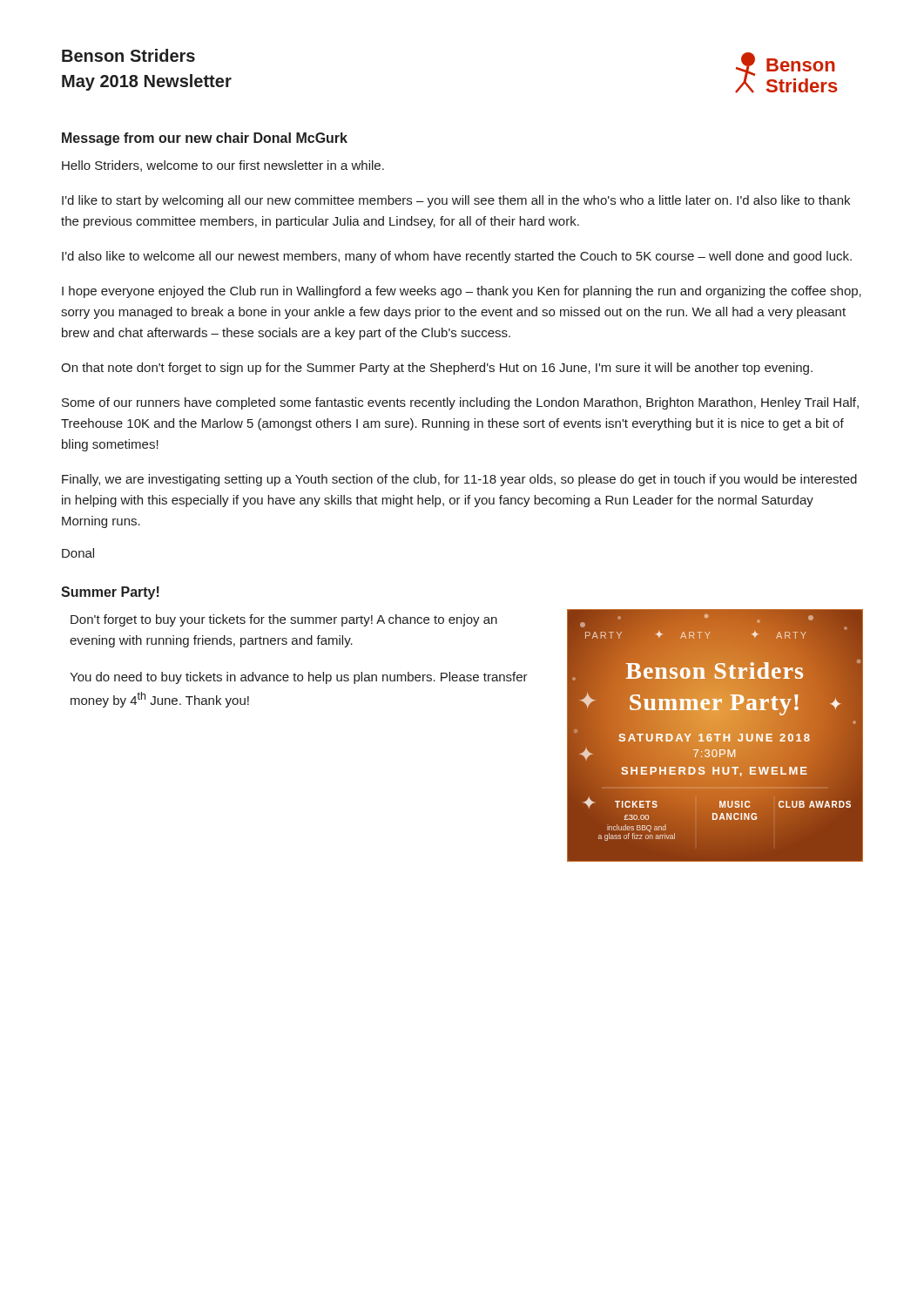Find the logo
The image size is (924, 1307).
click(793, 76)
